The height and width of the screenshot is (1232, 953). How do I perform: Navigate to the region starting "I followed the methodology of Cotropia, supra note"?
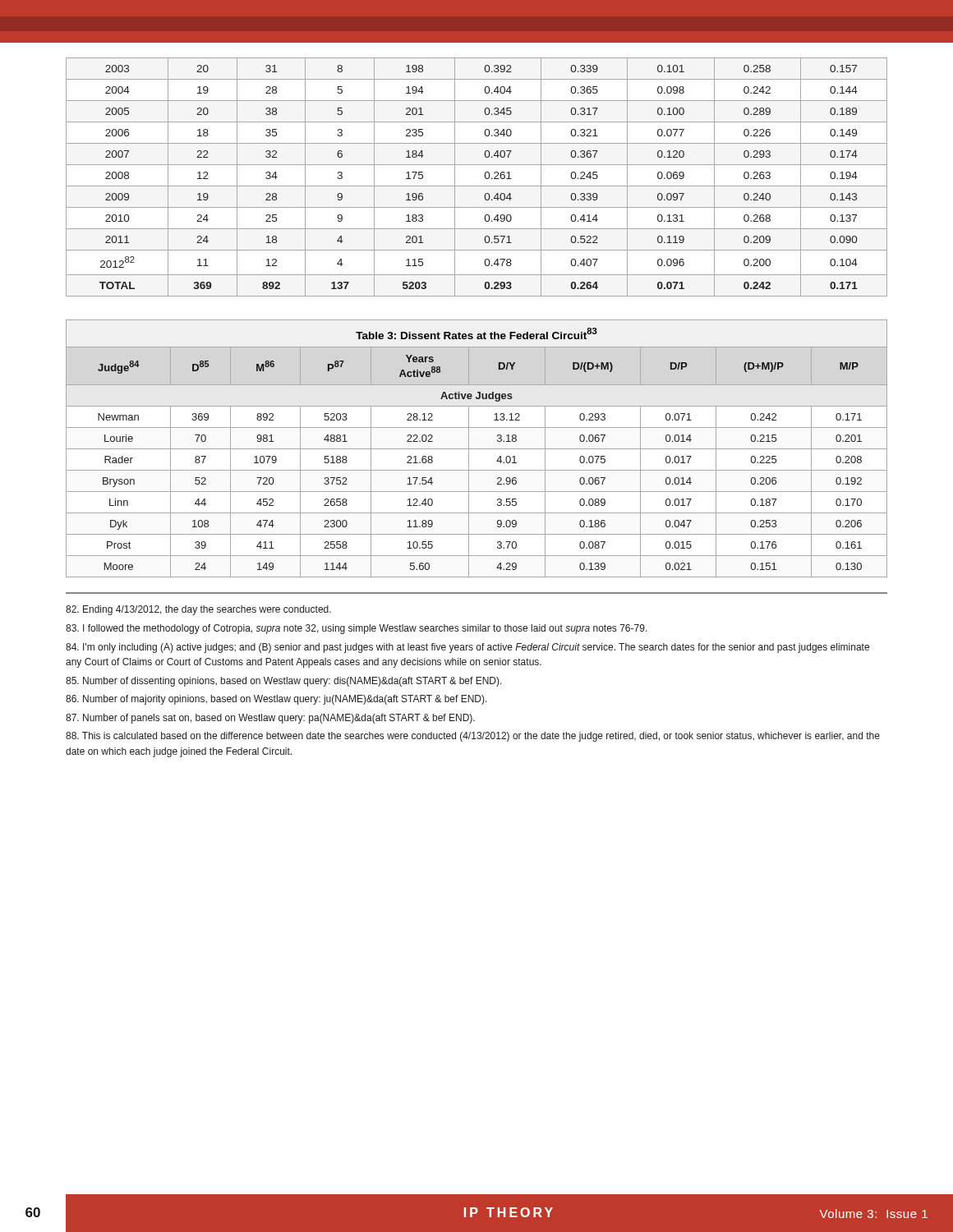[x=357, y=628]
